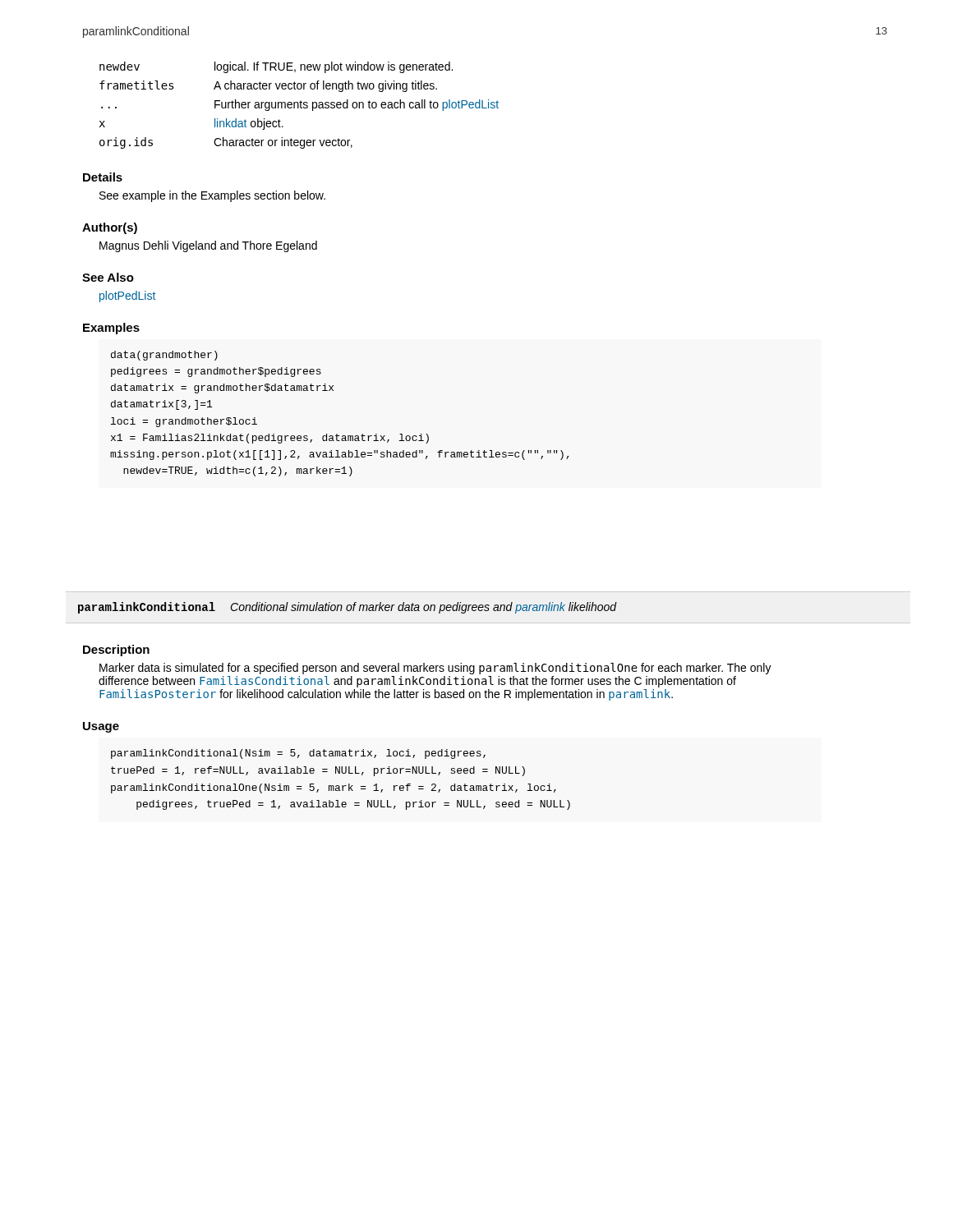Find the block on this page that starts "Magnus Dehli Vigeland and"
Viewport: 953px width, 1232px height.
(208, 246)
